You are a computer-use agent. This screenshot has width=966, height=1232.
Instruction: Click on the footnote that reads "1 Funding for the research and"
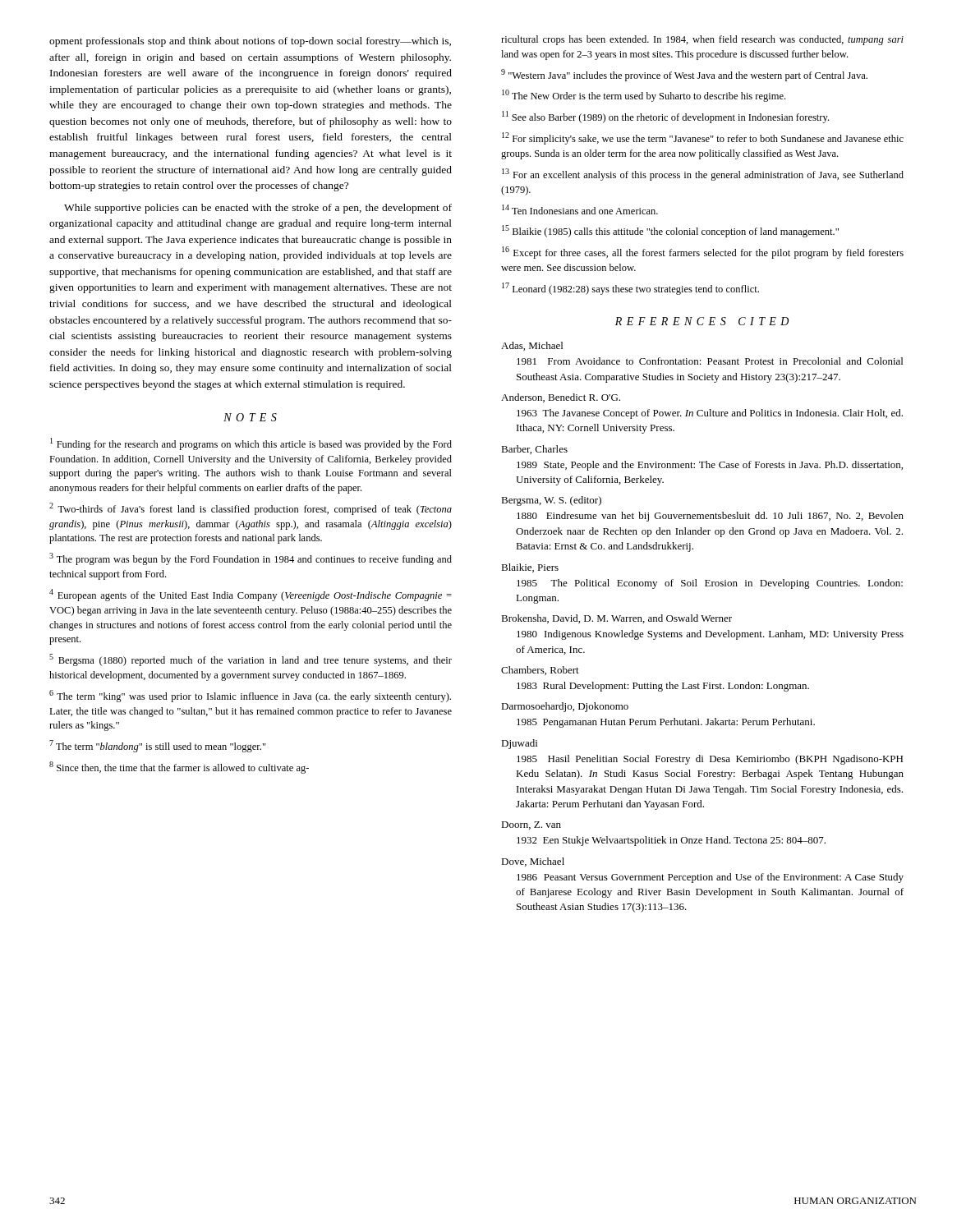251,465
